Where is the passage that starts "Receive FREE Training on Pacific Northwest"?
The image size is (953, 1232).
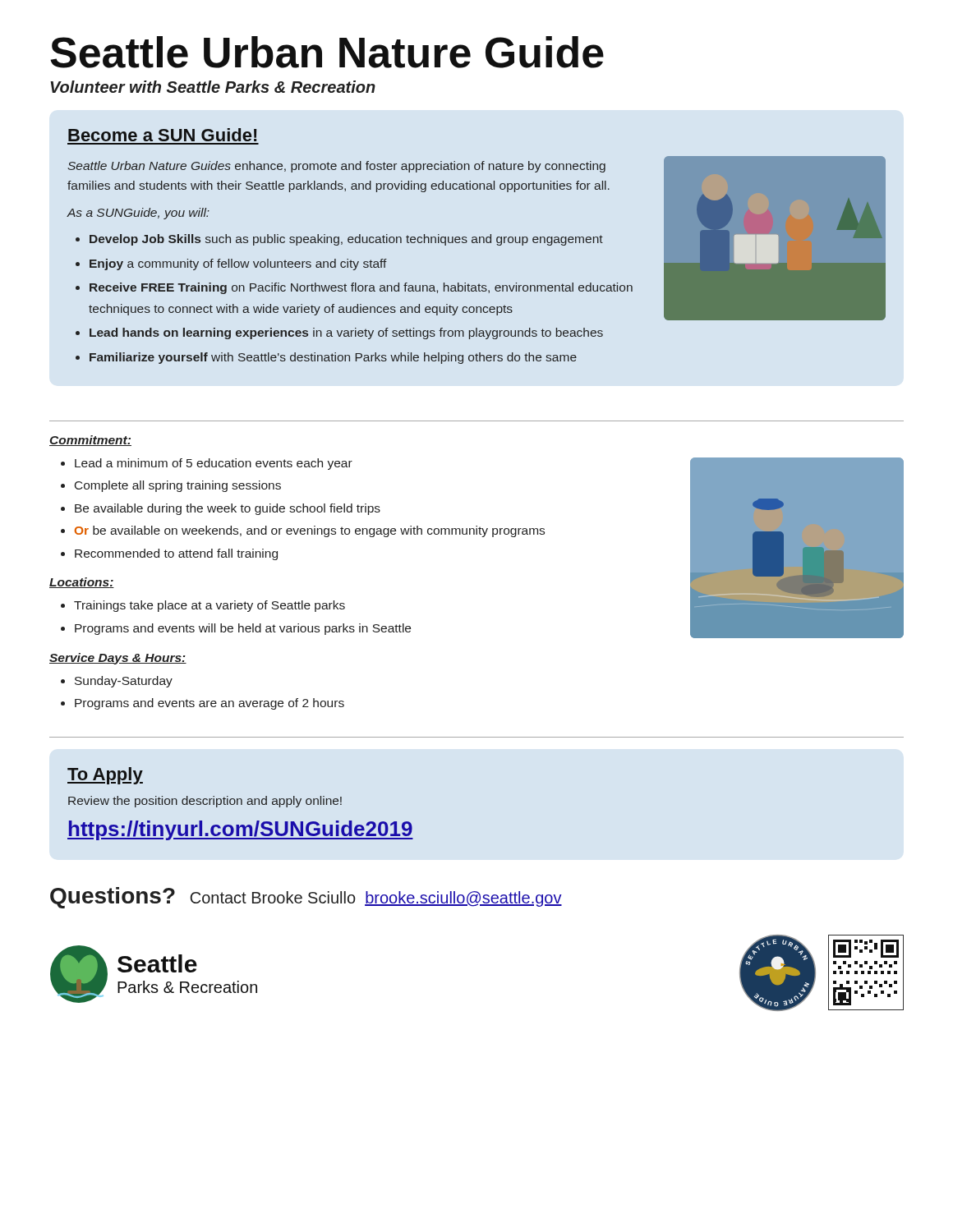pyautogui.click(x=361, y=298)
